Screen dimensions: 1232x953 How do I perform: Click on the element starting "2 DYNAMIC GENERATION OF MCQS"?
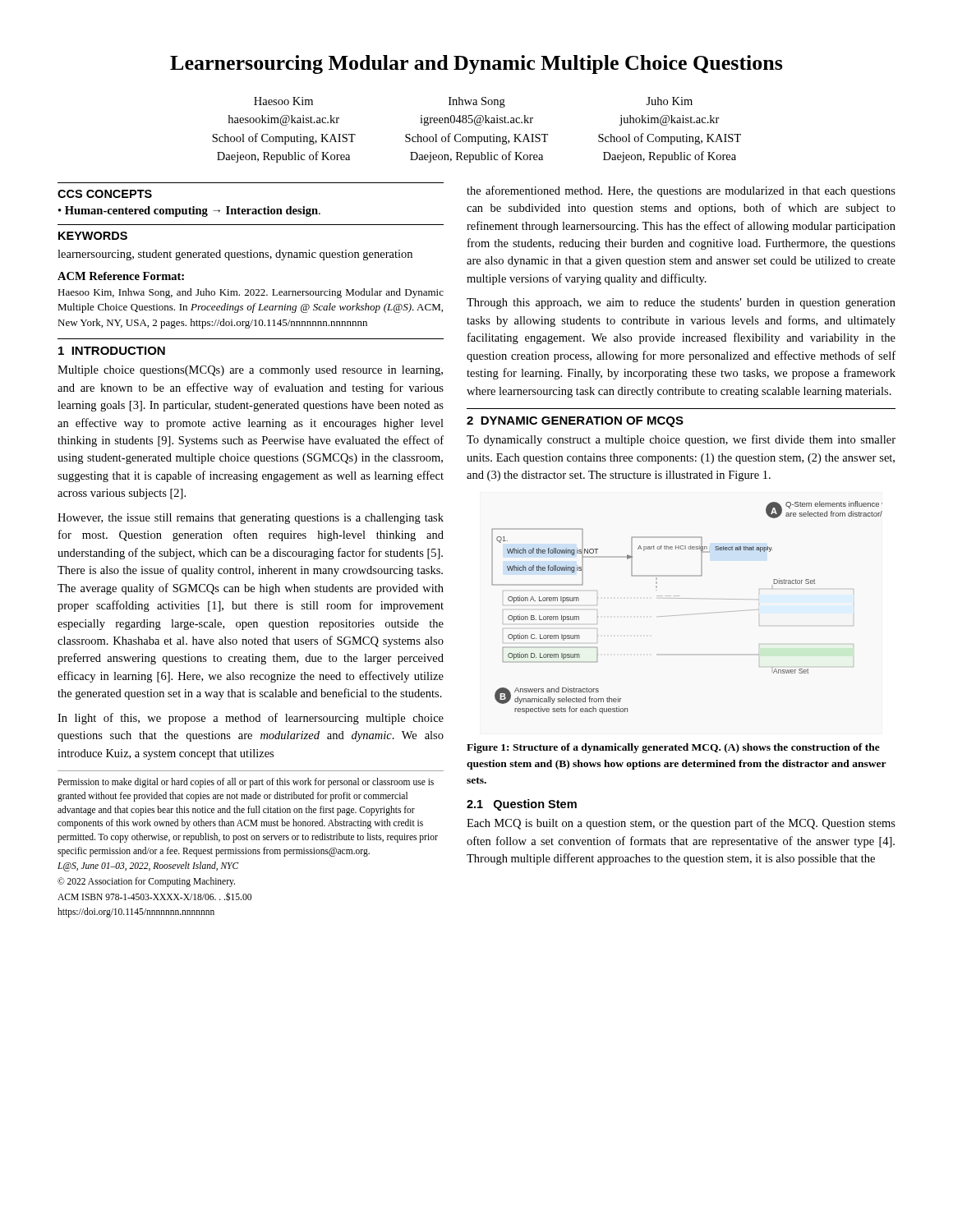click(x=575, y=420)
